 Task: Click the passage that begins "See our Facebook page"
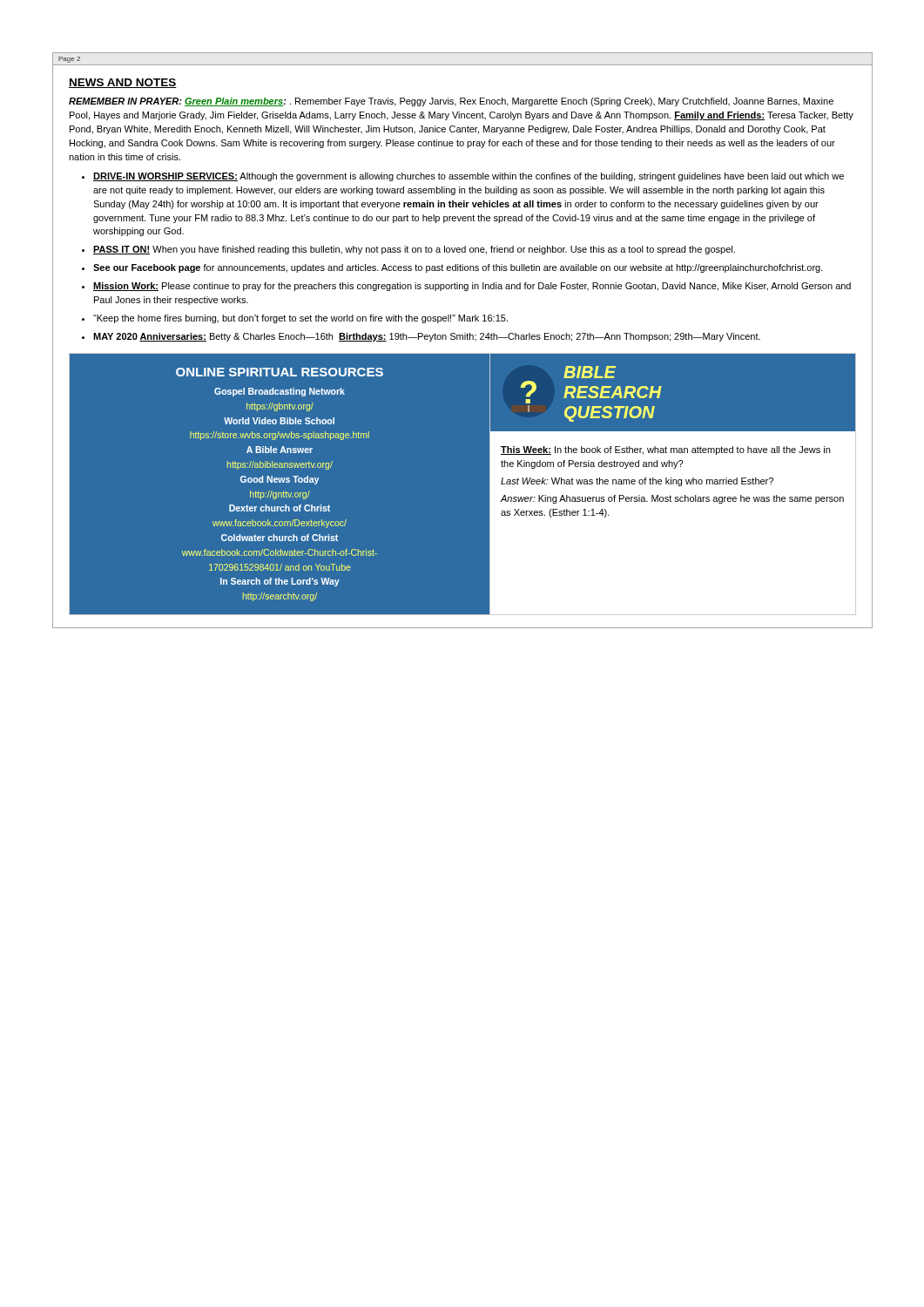click(x=458, y=268)
